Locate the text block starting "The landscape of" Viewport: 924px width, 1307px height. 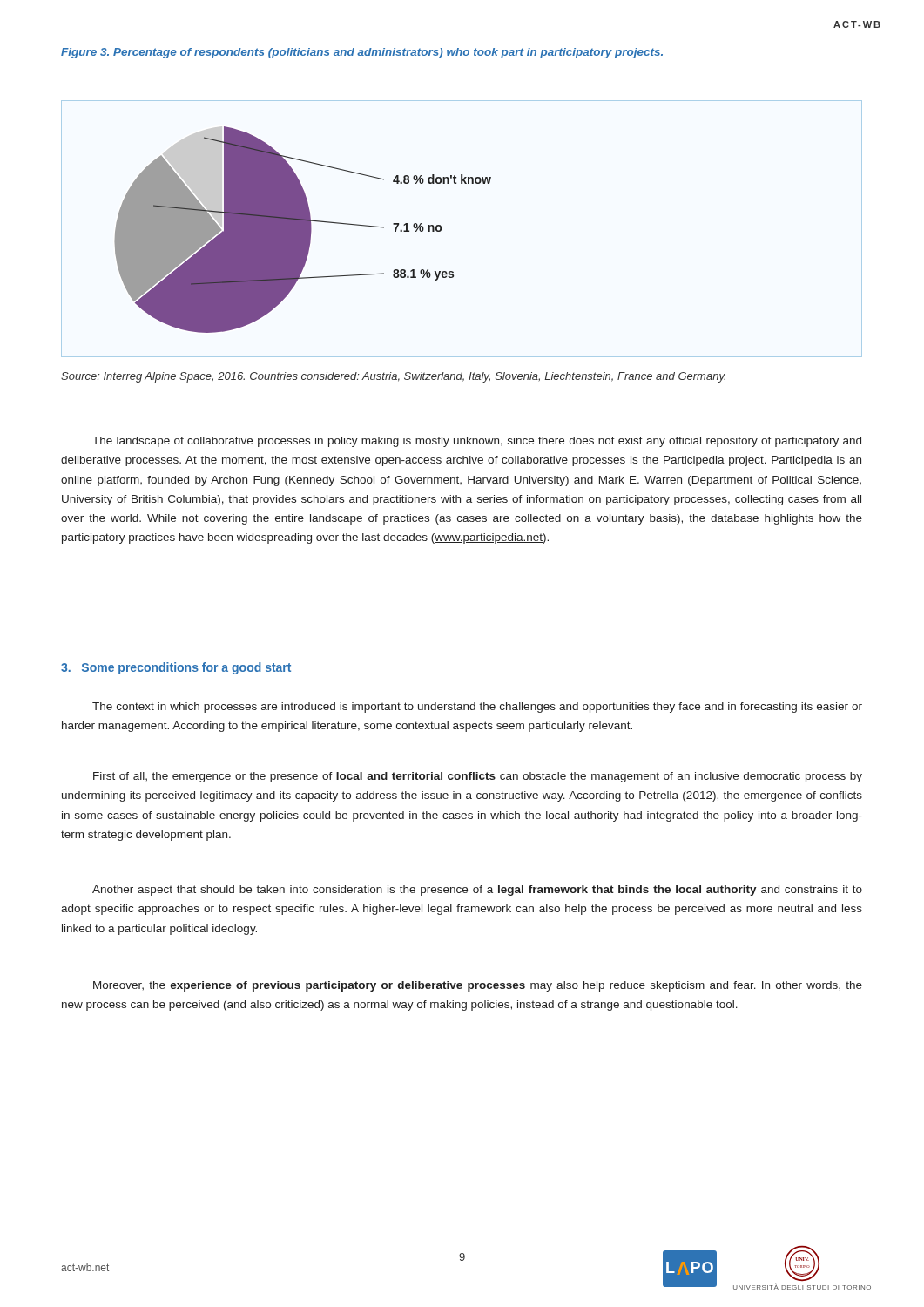[x=462, y=489]
